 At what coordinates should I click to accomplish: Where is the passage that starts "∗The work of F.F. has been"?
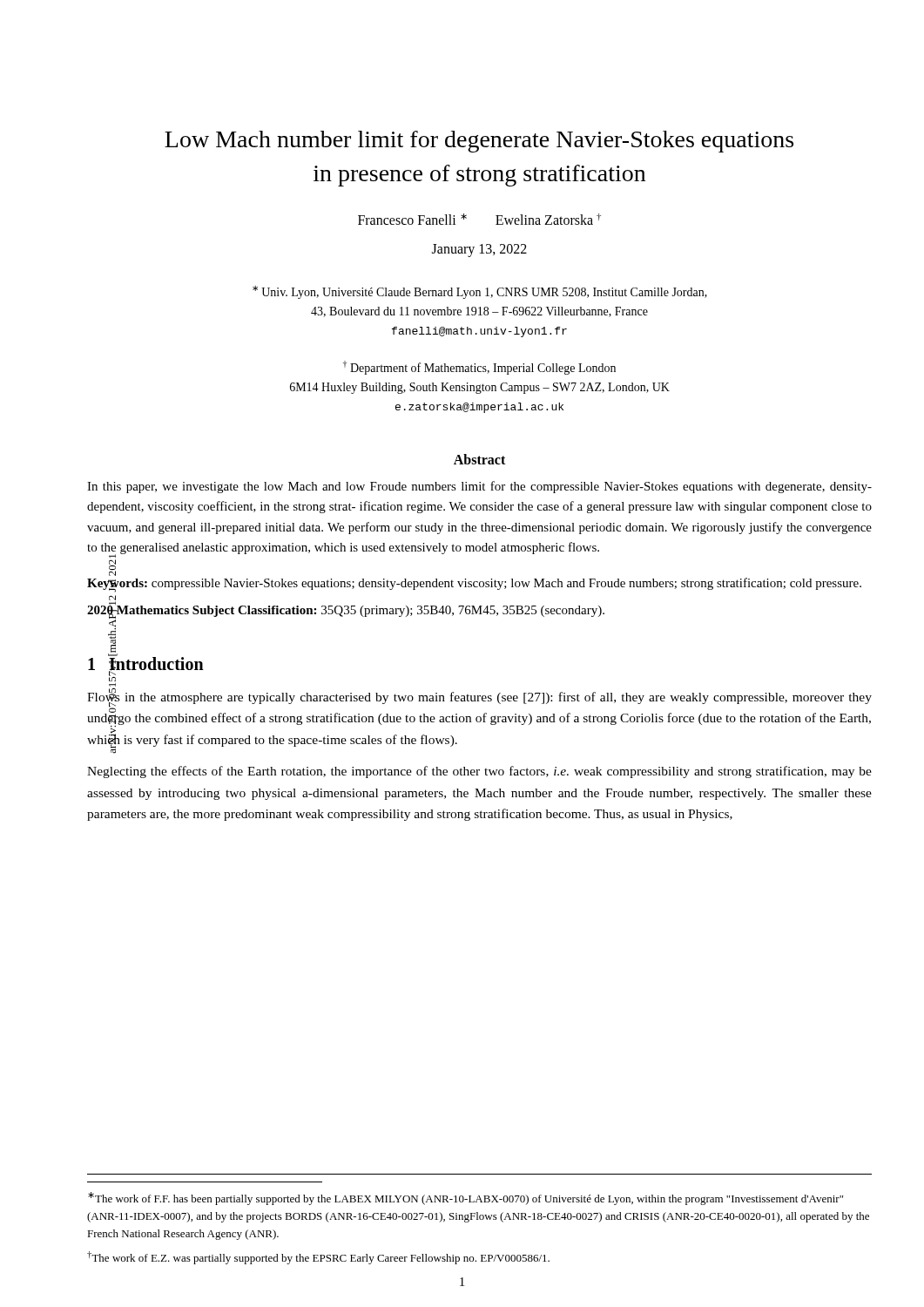(x=478, y=1215)
